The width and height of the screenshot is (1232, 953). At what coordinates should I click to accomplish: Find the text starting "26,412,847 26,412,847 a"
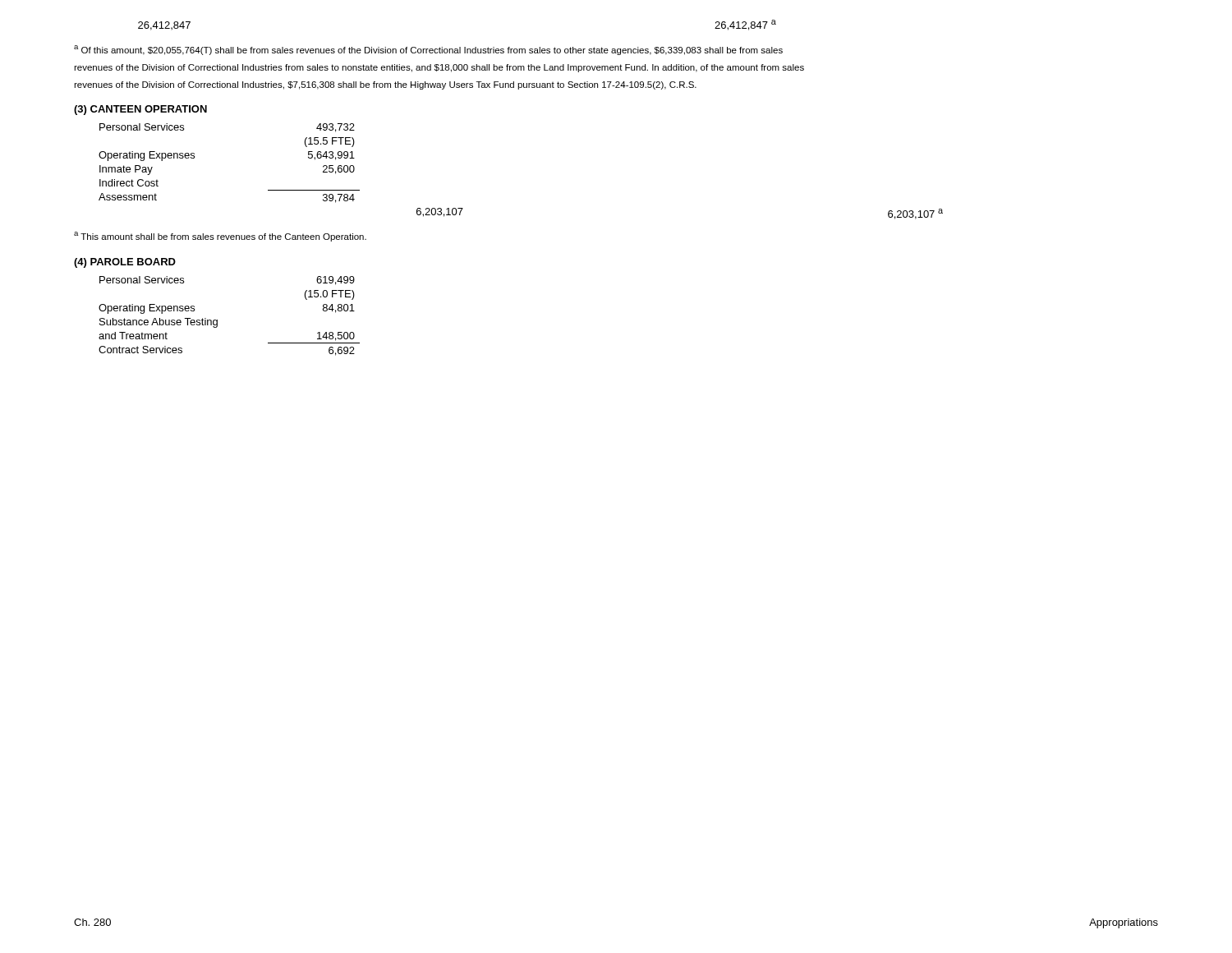(x=161, y=25)
